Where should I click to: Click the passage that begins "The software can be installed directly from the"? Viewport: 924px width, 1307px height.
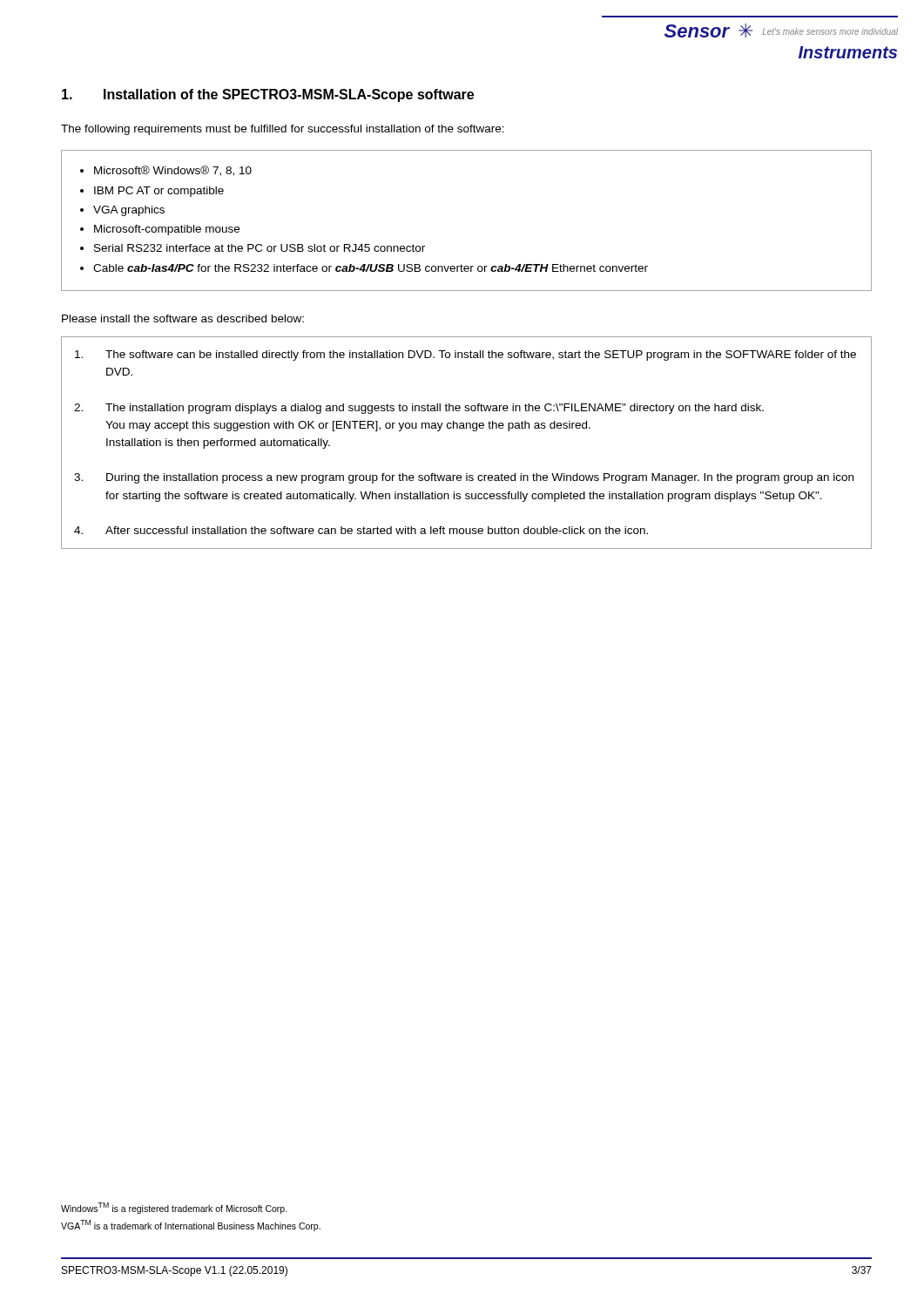point(466,364)
